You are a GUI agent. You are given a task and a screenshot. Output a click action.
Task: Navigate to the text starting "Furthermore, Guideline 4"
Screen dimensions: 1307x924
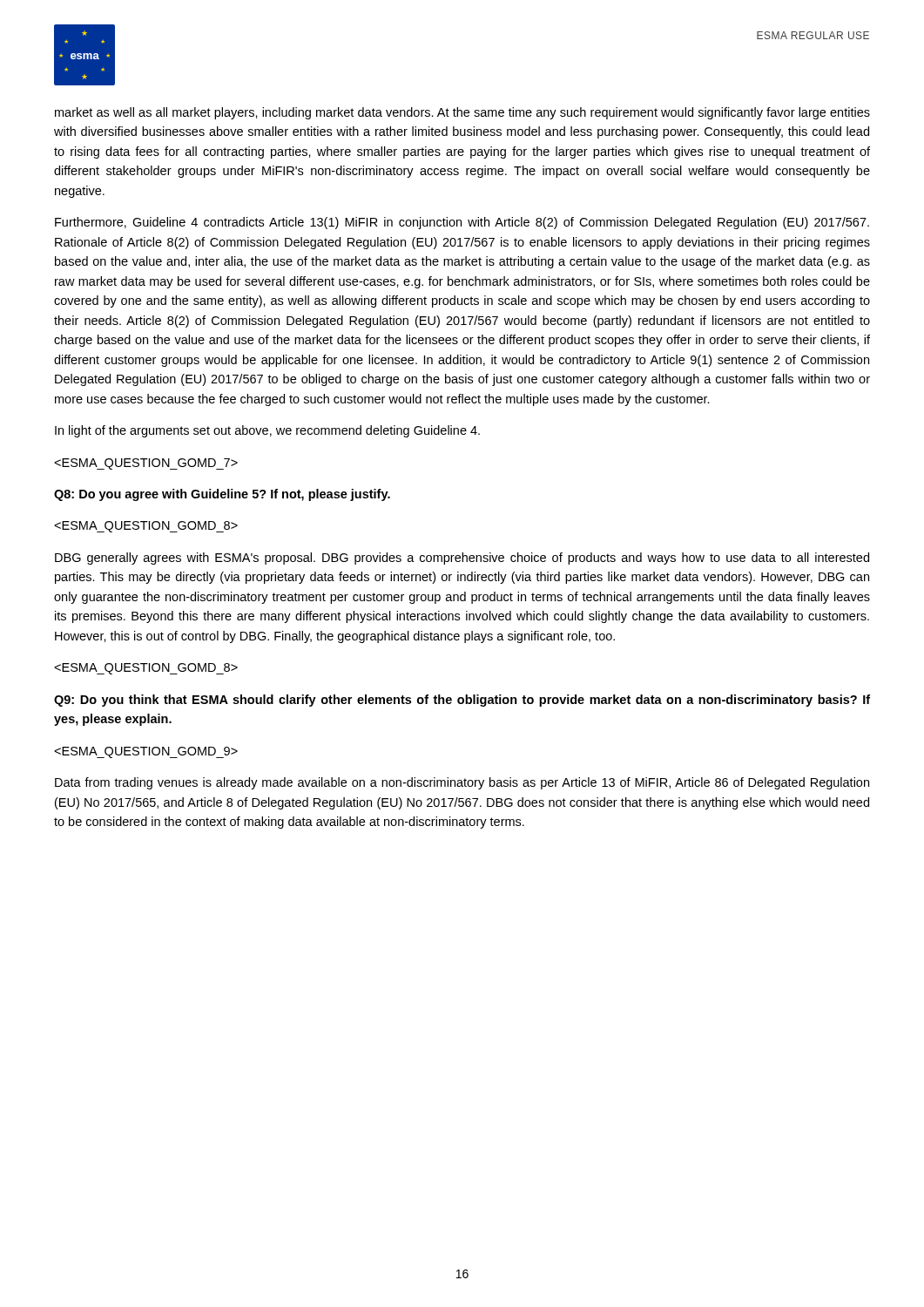pyautogui.click(x=462, y=311)
